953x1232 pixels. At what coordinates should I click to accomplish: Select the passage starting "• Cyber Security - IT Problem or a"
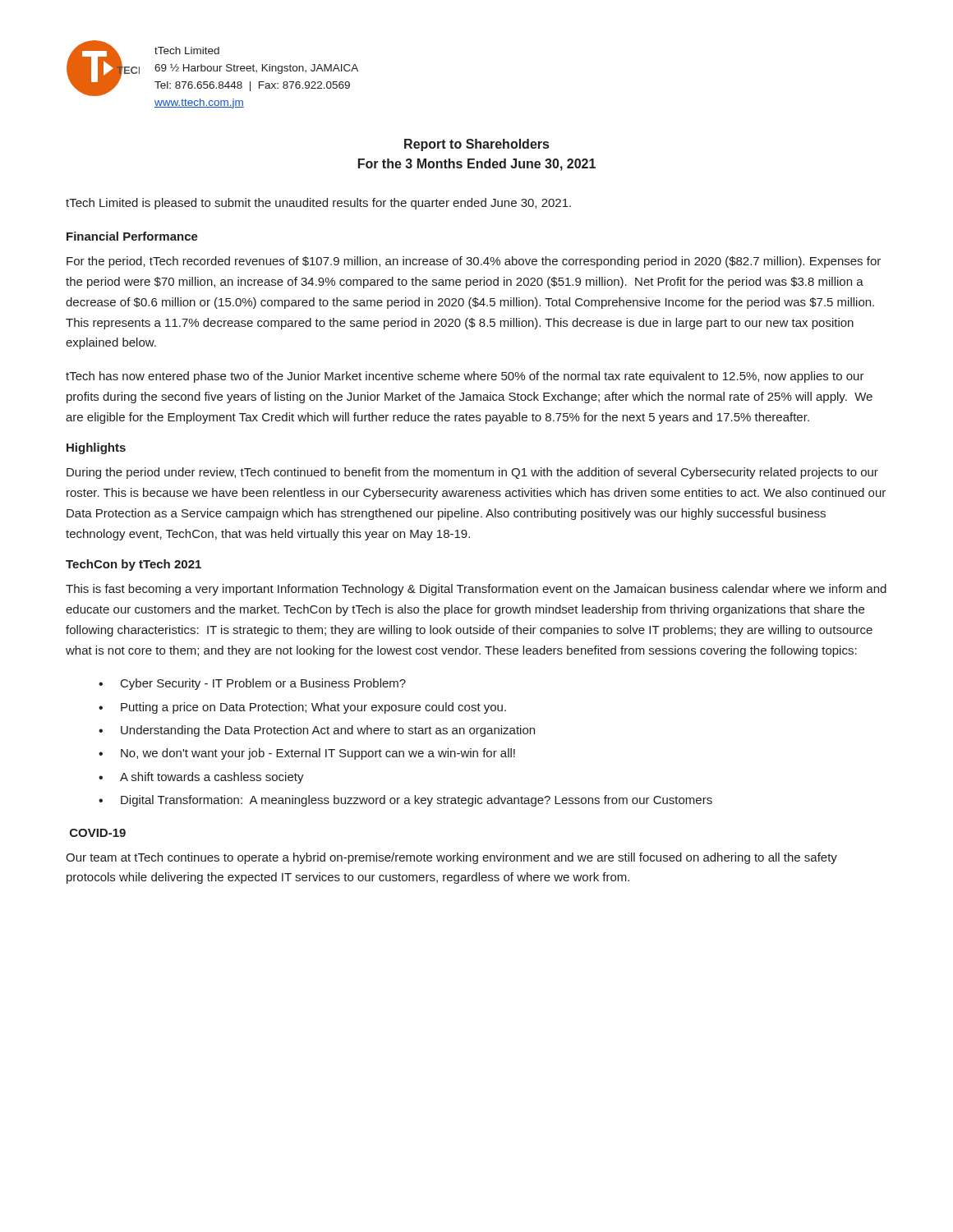tap(252, 684)
